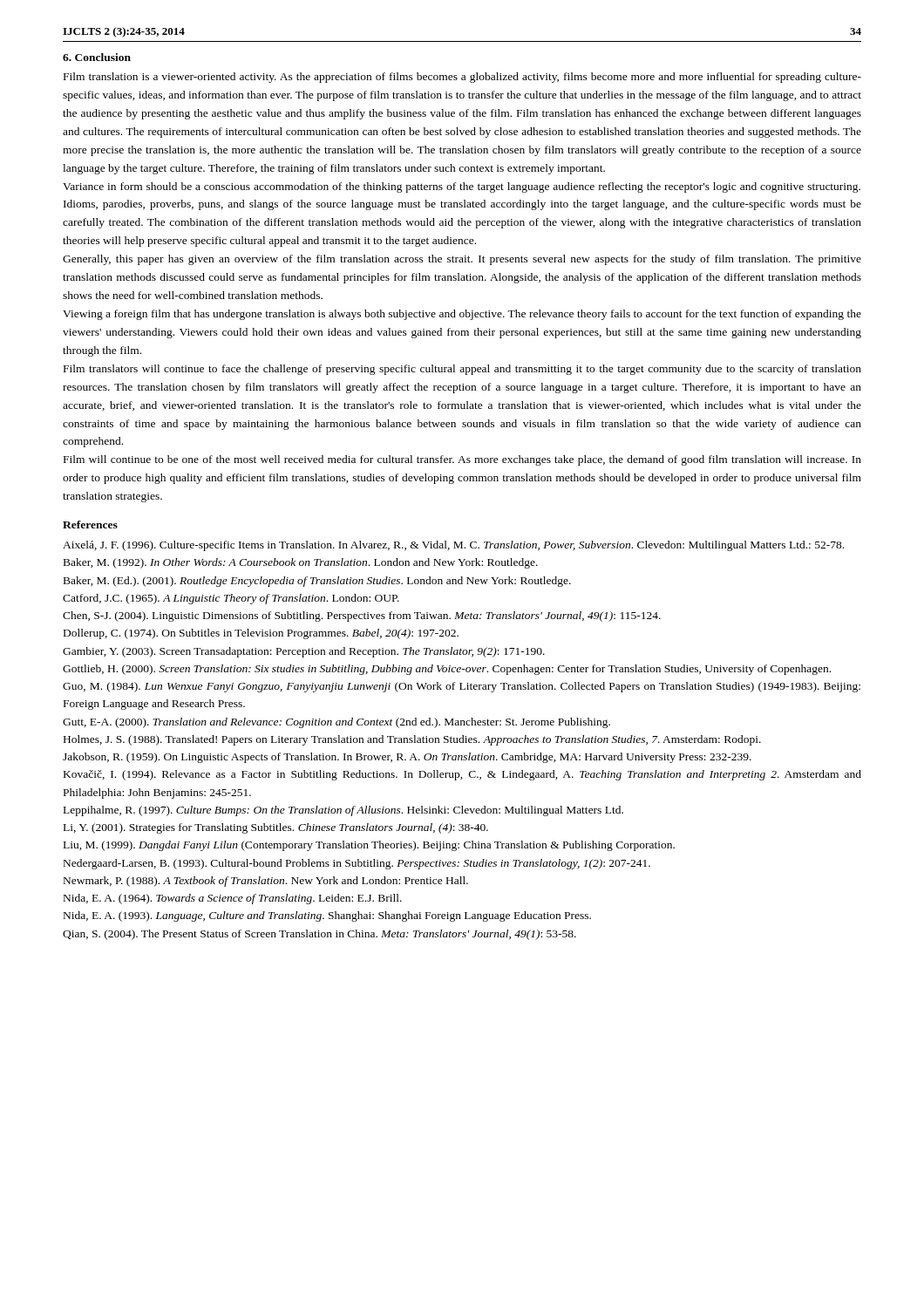Select the section header containing "6. Conclusion"
The width and height of the screenshot is (924, 1308).
pos(97,57)
